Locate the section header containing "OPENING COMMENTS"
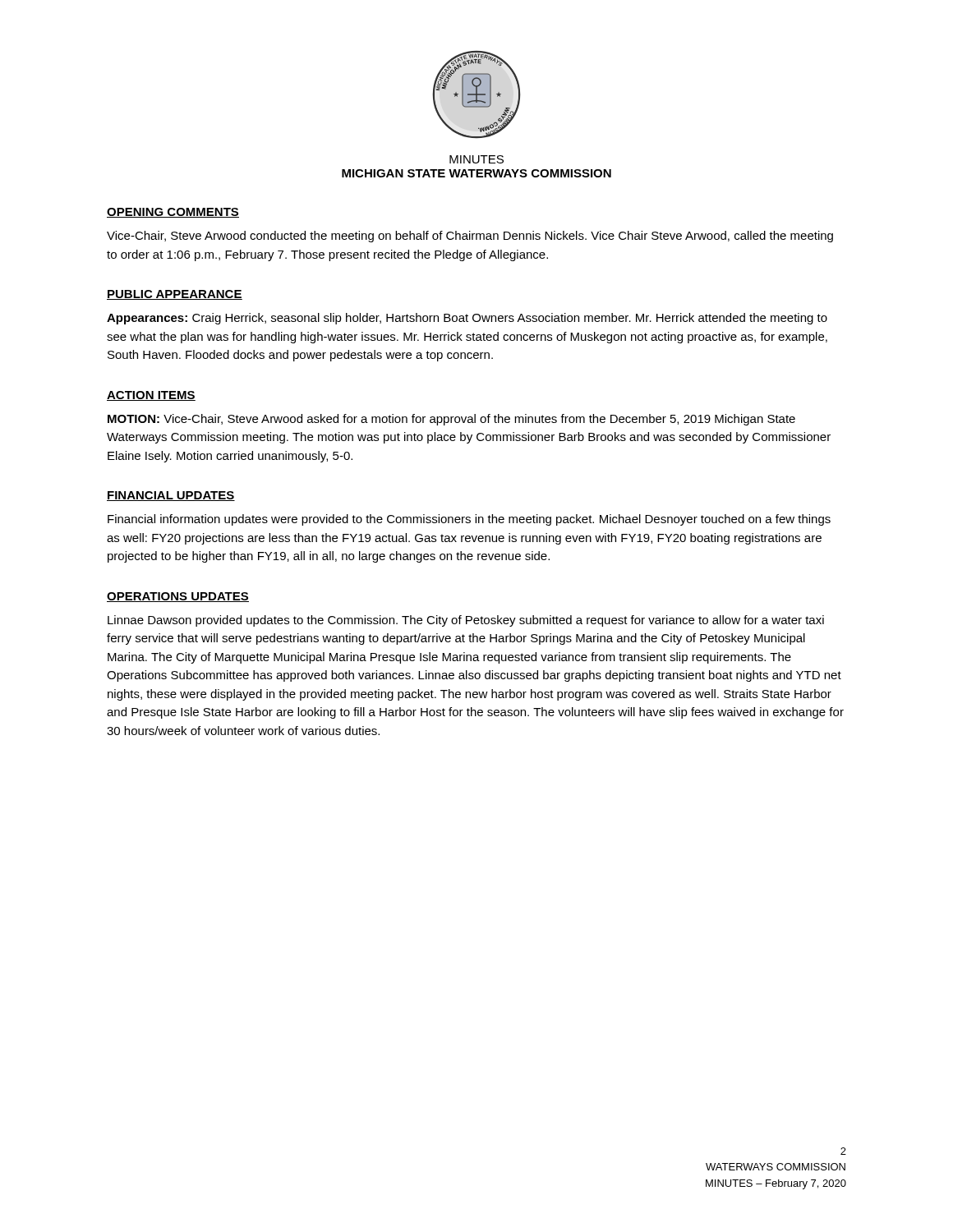The height and width of the screenshot is (1232, 953). pyautogui.click(x=173, y=211)
